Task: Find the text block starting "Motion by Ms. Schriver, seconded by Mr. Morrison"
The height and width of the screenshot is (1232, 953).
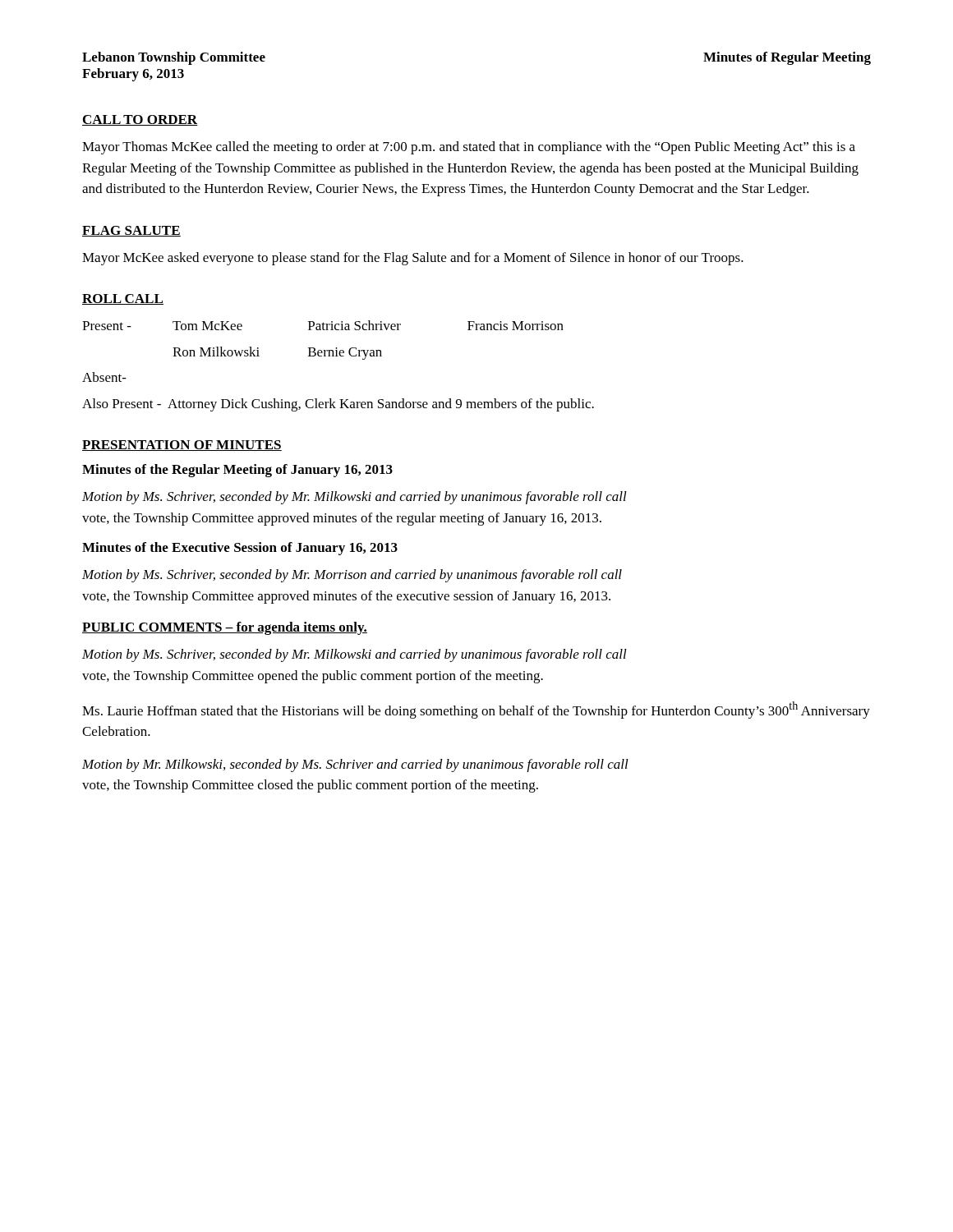Action: click(x=352, y=585)
